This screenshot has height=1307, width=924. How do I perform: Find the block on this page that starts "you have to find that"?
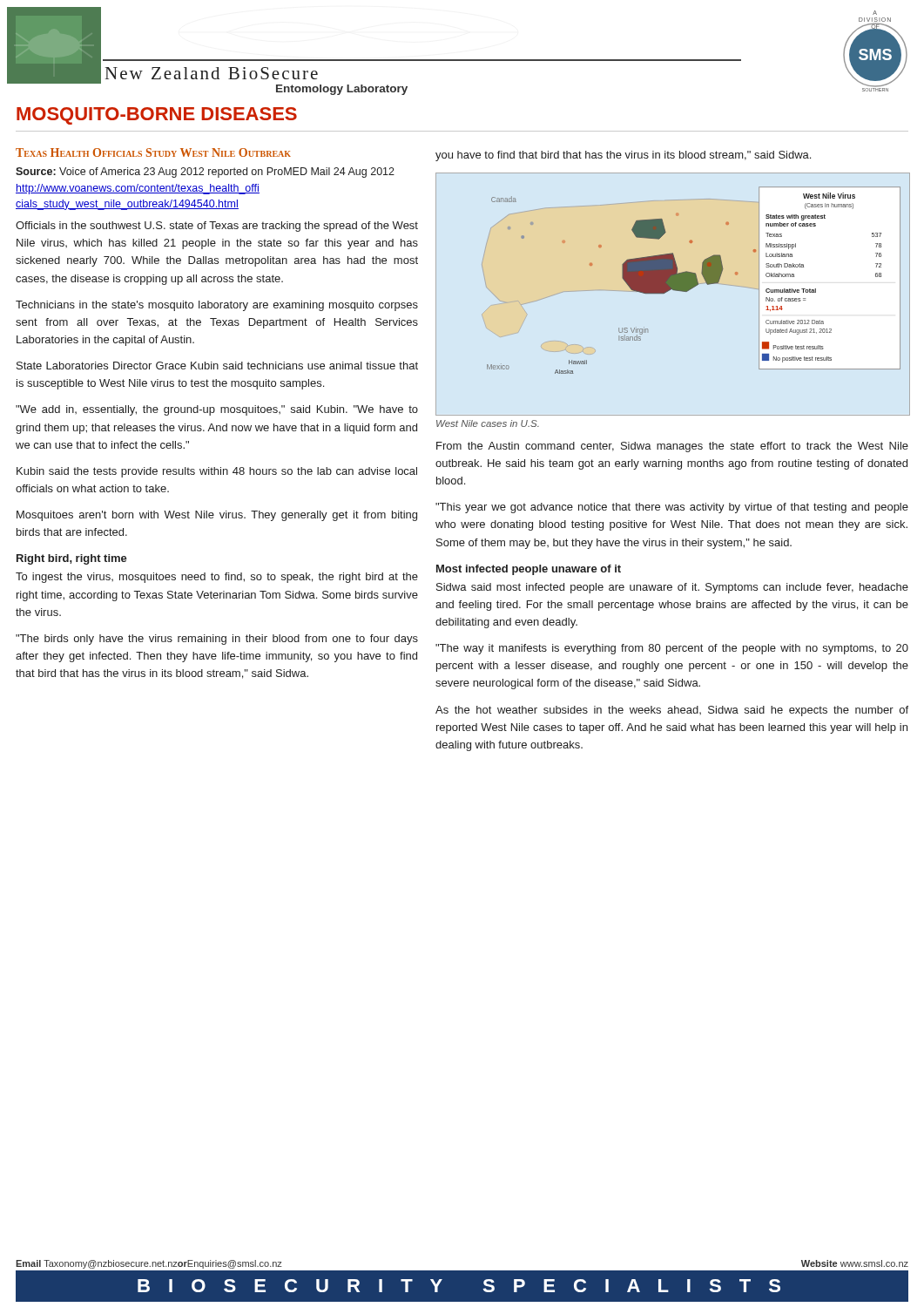624,155
